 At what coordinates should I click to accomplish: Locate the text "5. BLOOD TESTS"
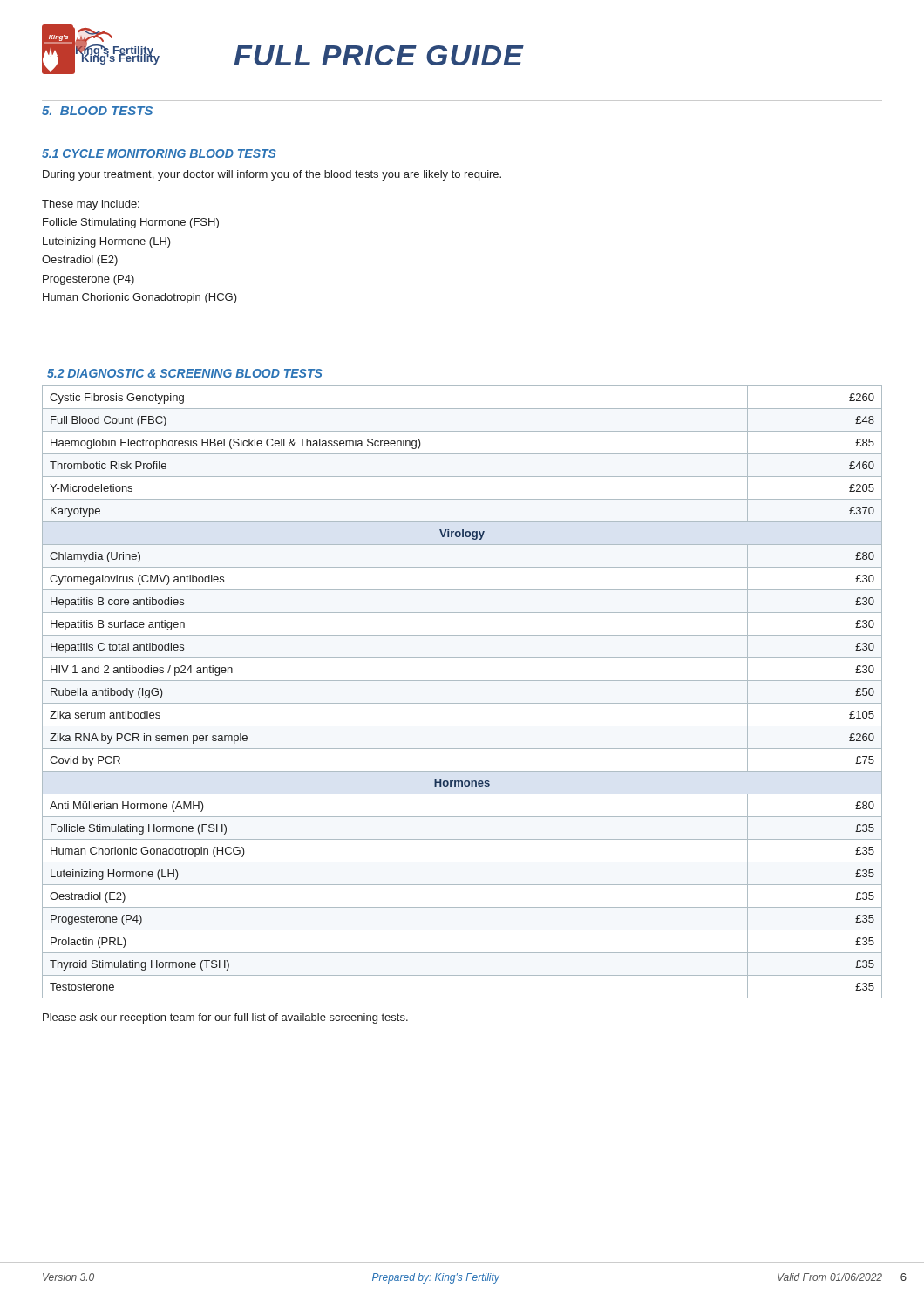(97, 110)
